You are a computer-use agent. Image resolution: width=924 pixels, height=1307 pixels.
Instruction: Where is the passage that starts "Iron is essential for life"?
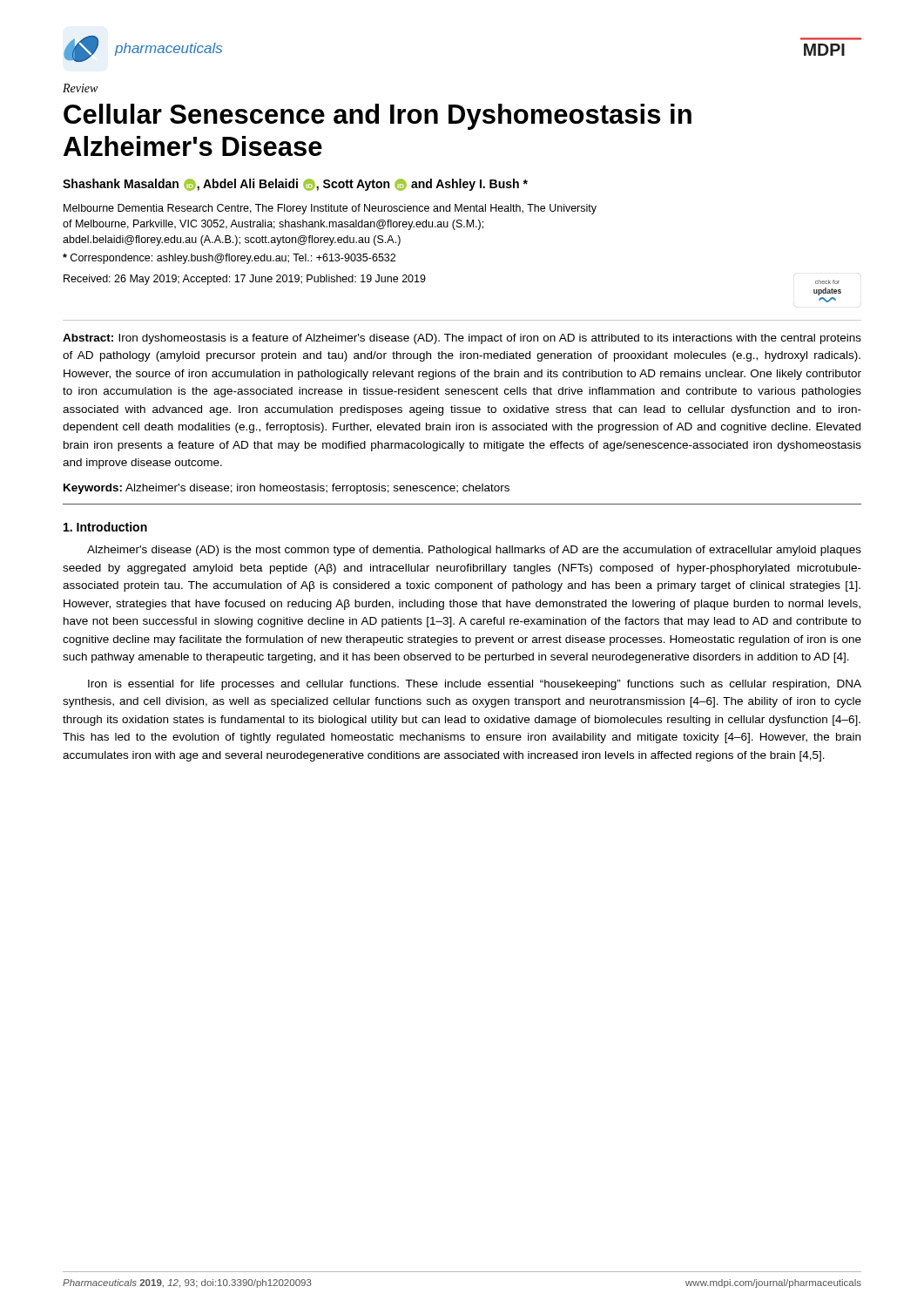tap(462, 719)
